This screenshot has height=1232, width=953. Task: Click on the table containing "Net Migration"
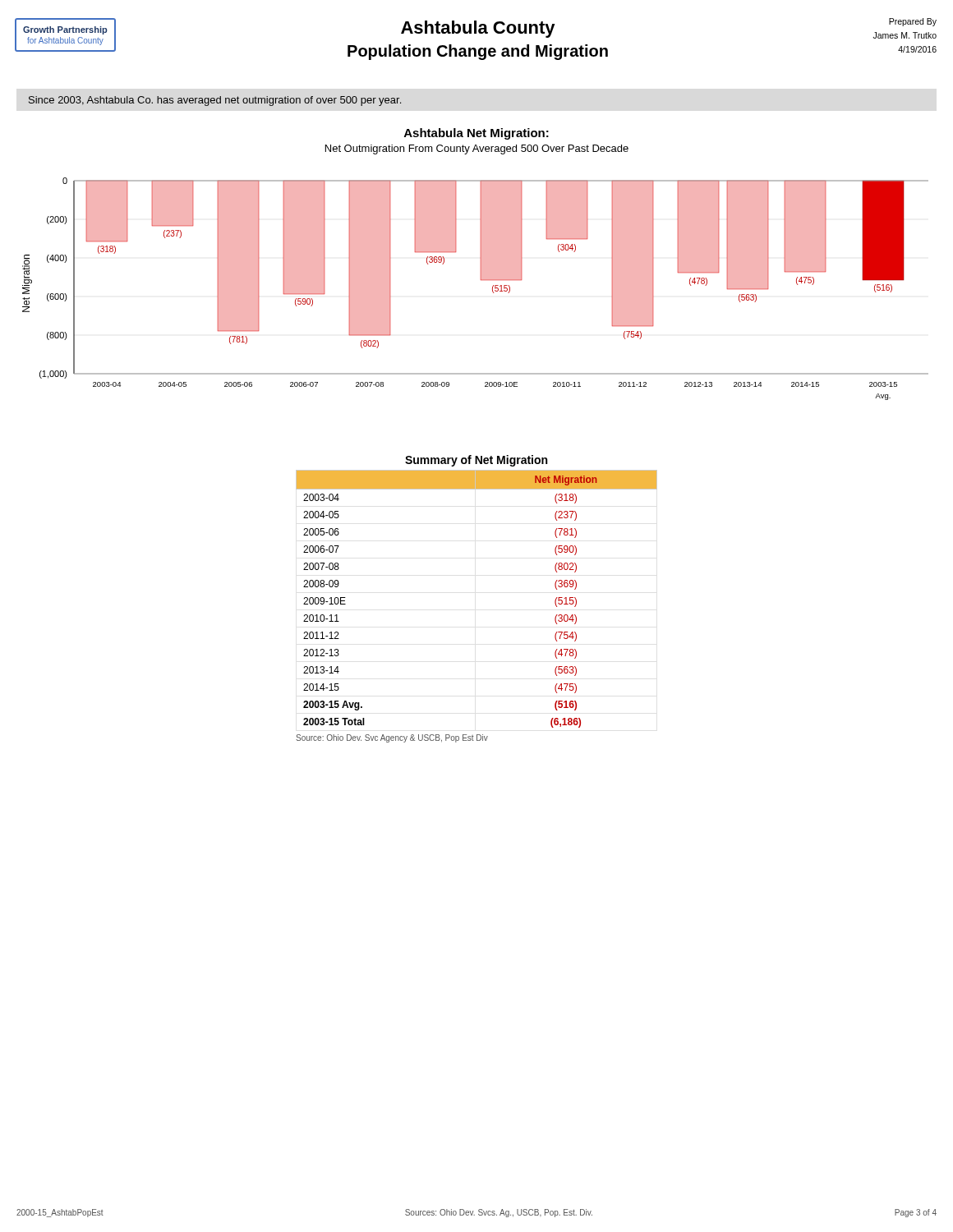click(476, 596)
